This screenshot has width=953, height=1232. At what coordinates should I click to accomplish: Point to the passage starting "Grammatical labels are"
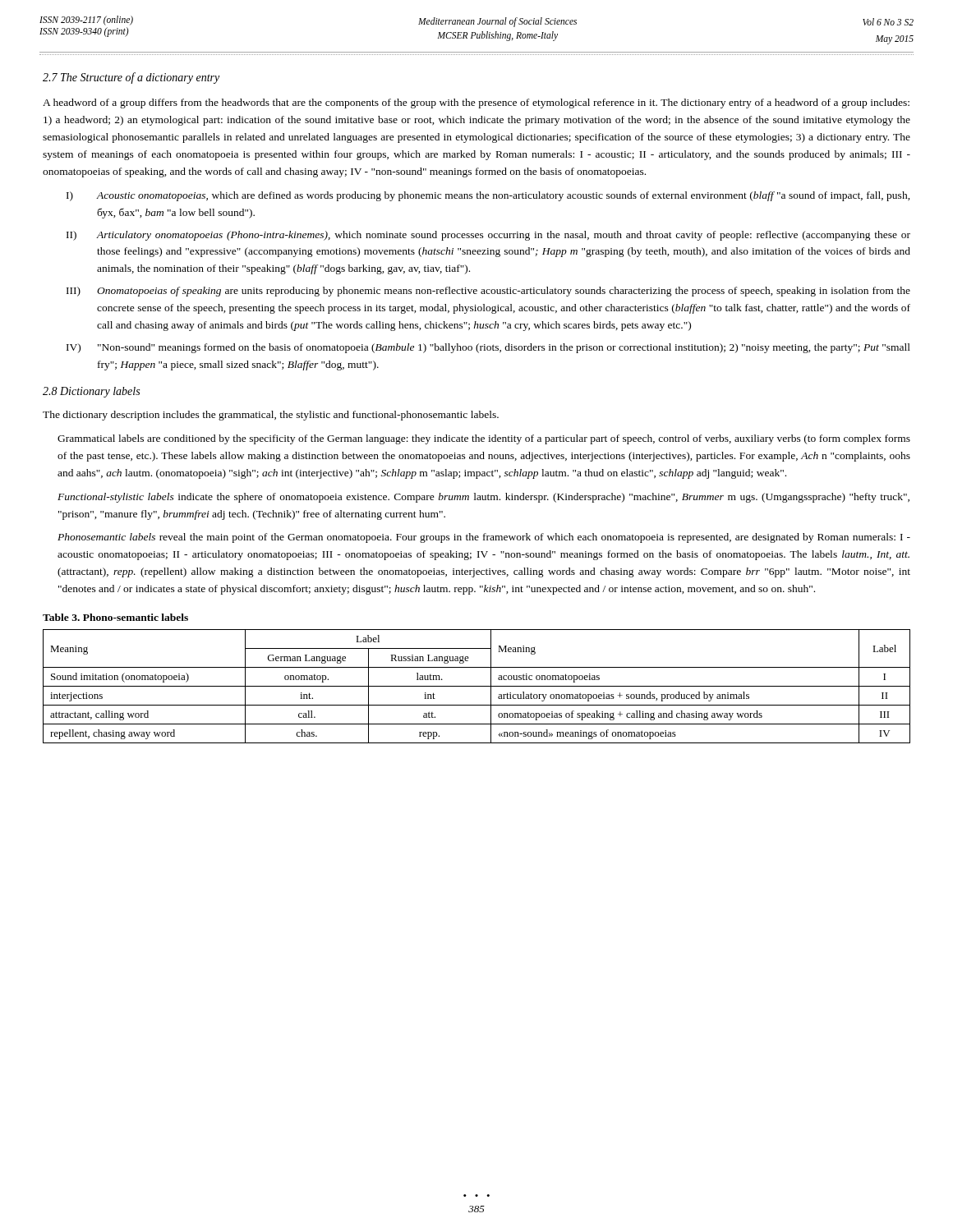(x=484, y=455)
